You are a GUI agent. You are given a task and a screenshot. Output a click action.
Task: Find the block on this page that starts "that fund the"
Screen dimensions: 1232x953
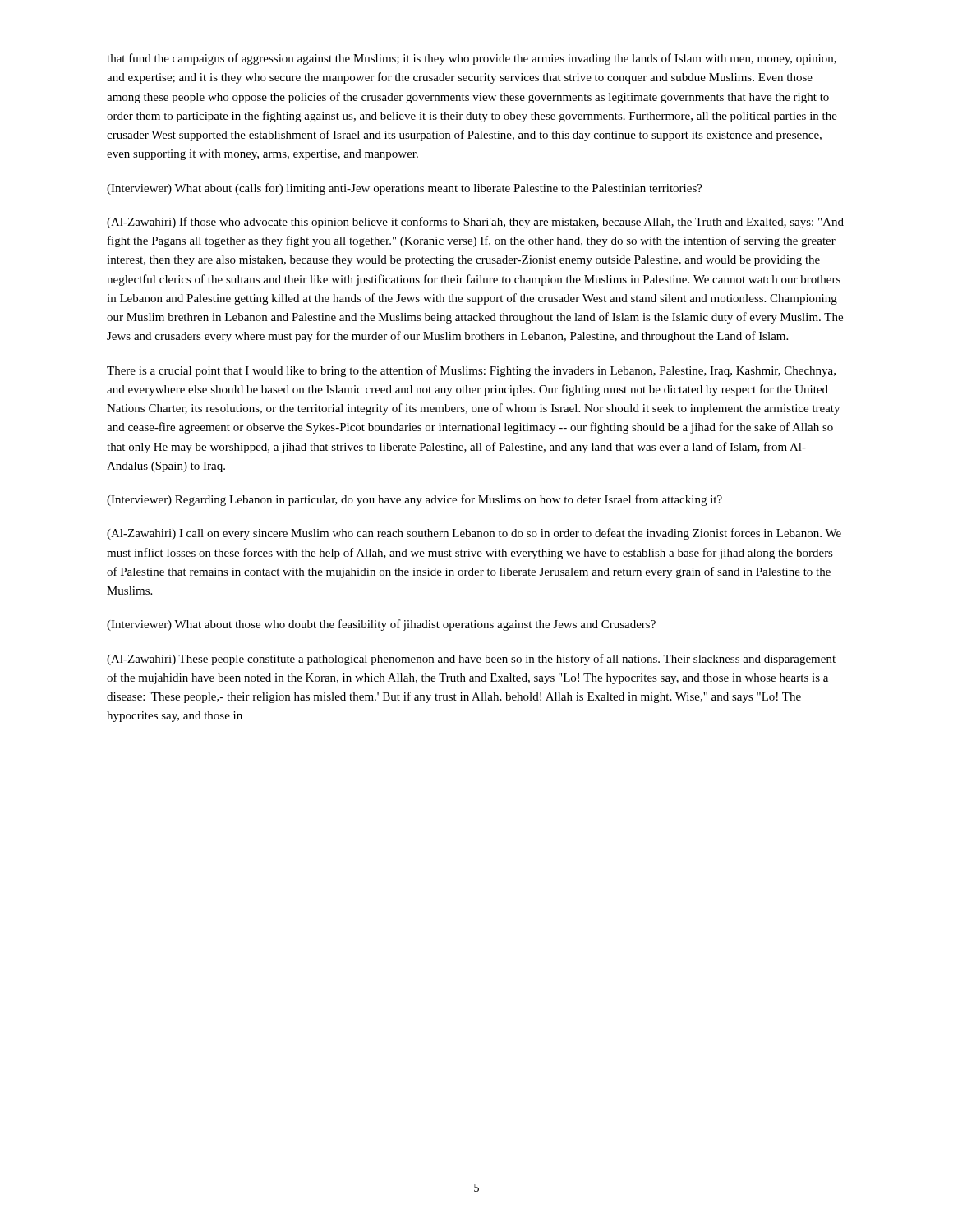tap(472, 106)
